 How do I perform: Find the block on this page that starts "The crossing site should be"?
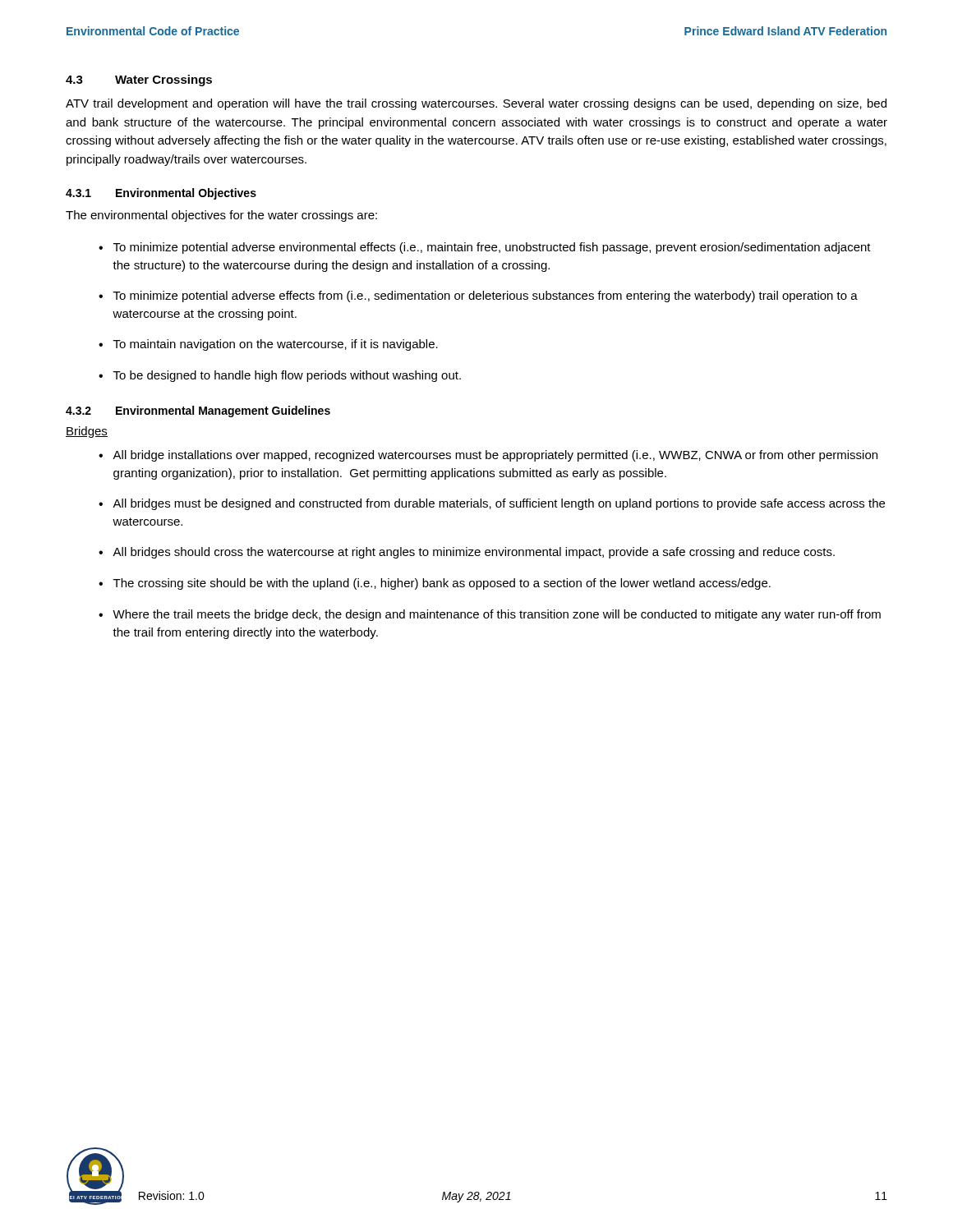tap(442, 582)
